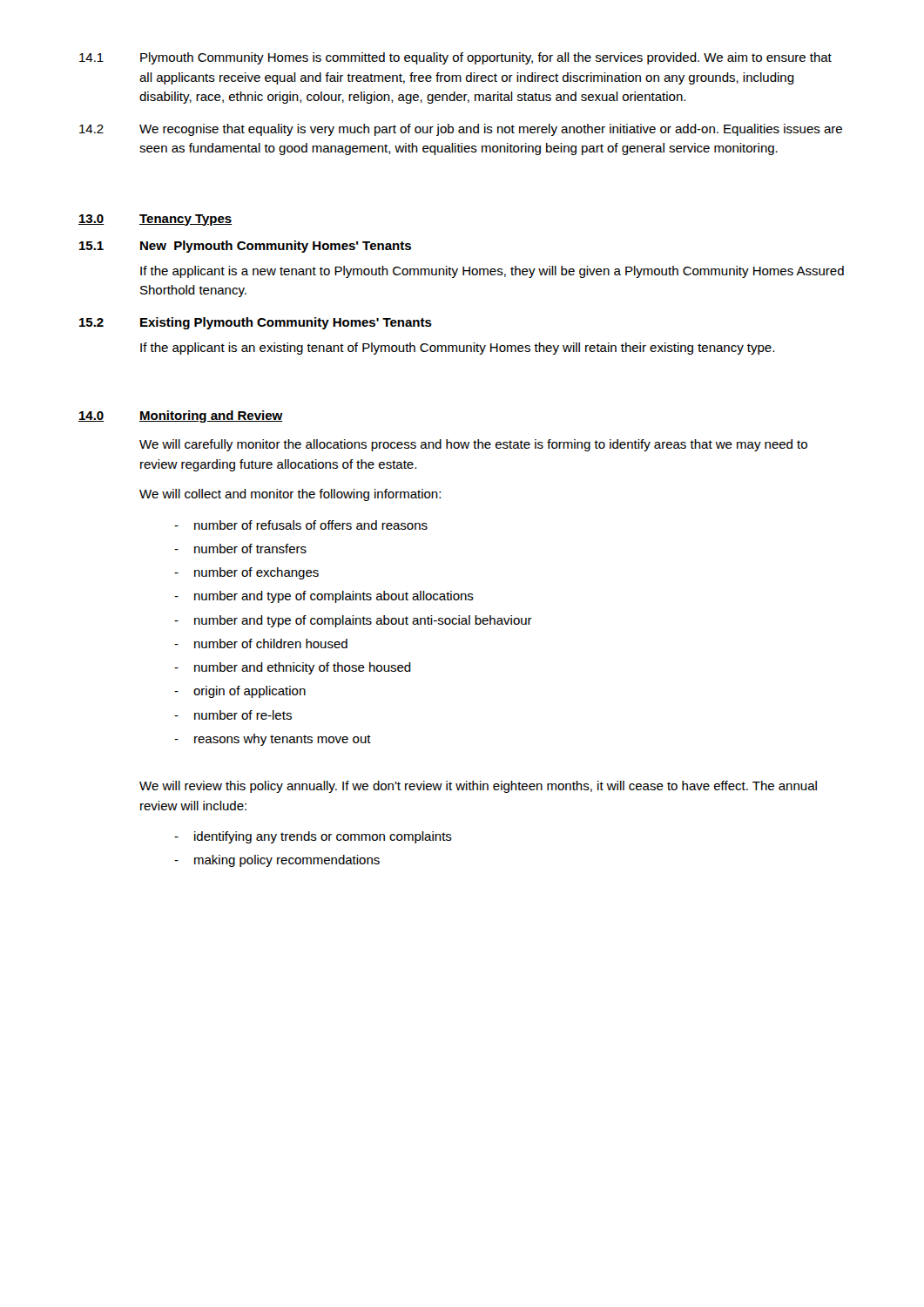Select the text block that reads "We will collect"
The image size is (924, 1307).
[291, 494]
